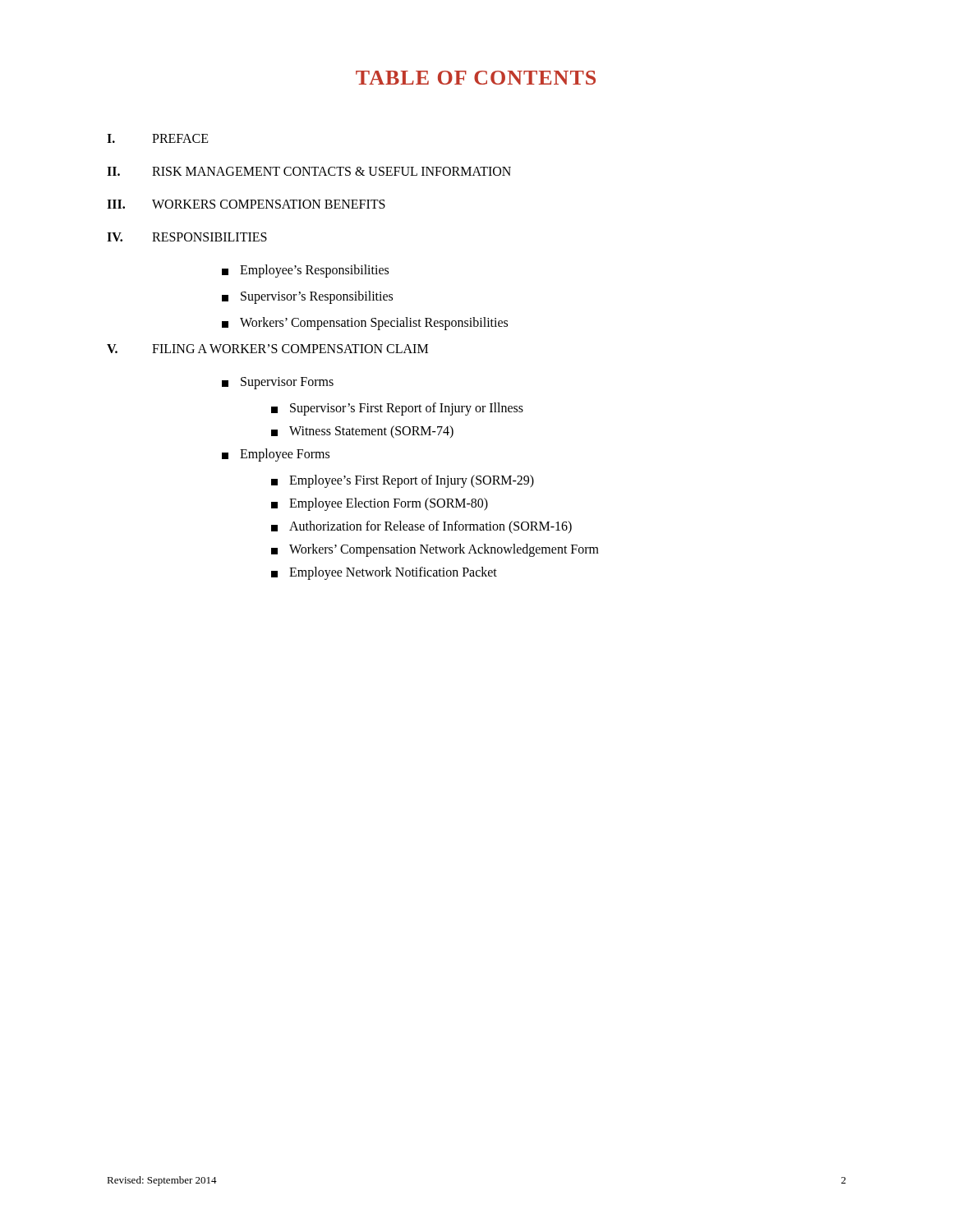Select the list item that reads "Supervisor’s Responsibilities"
953x1232 pixels.
(x=308, y=297)
